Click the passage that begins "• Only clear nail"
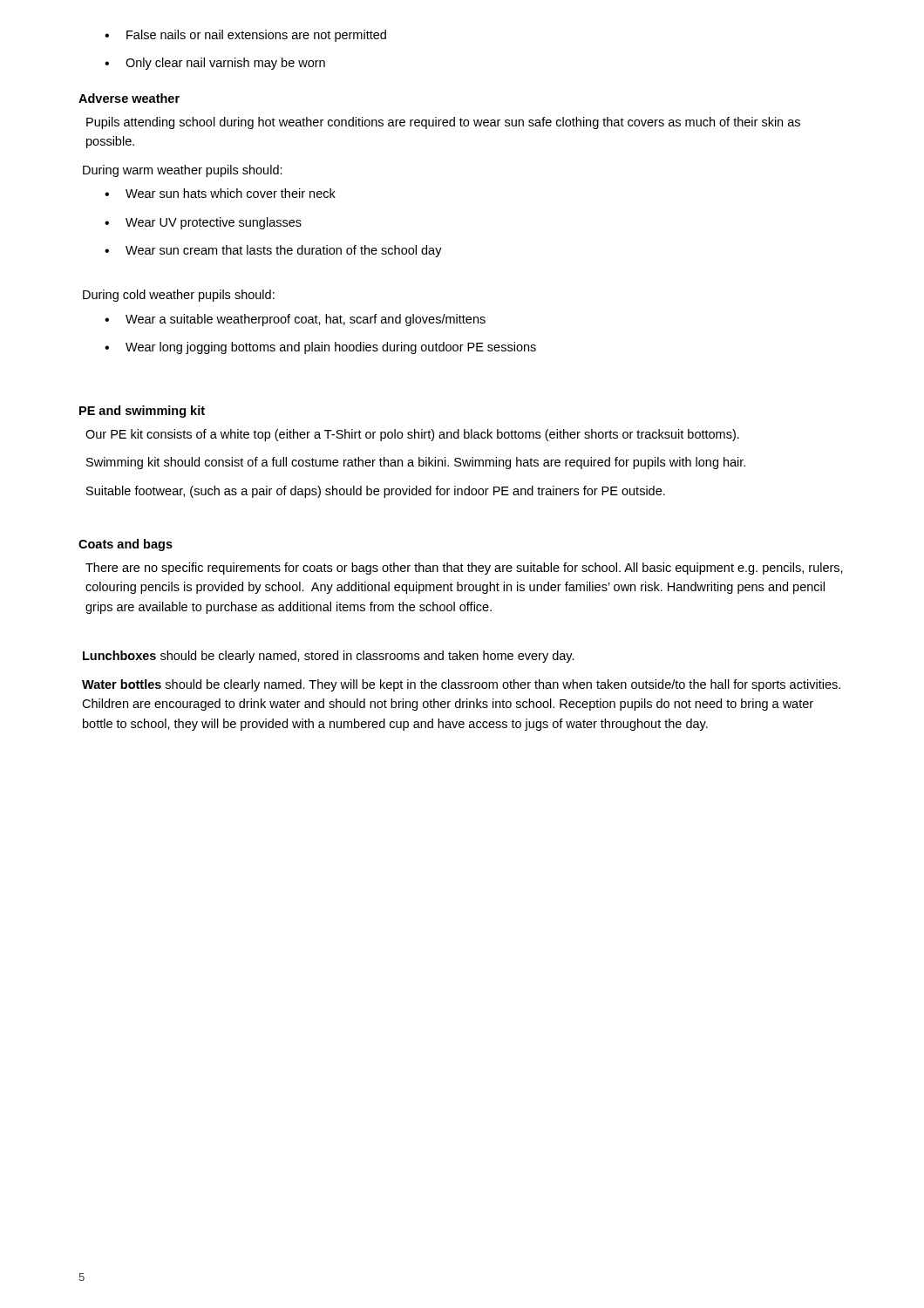Screen dimensions: 1308x924 [215, 64]
